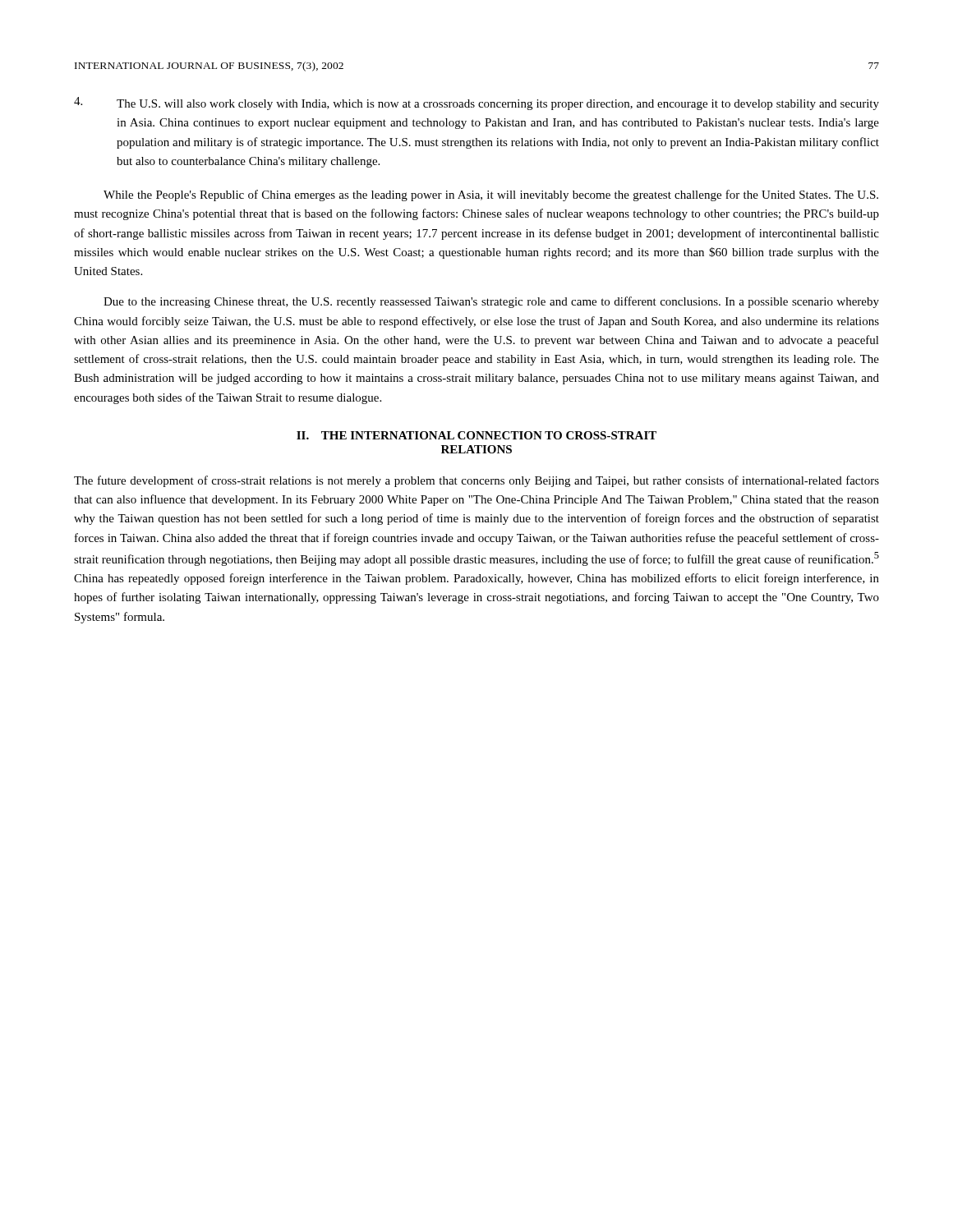This screenshot has height=1232, width=953.
Task: Point to the region starting "Due to the increasing Chinese threat, the U.S."
Action: (476, 349)
